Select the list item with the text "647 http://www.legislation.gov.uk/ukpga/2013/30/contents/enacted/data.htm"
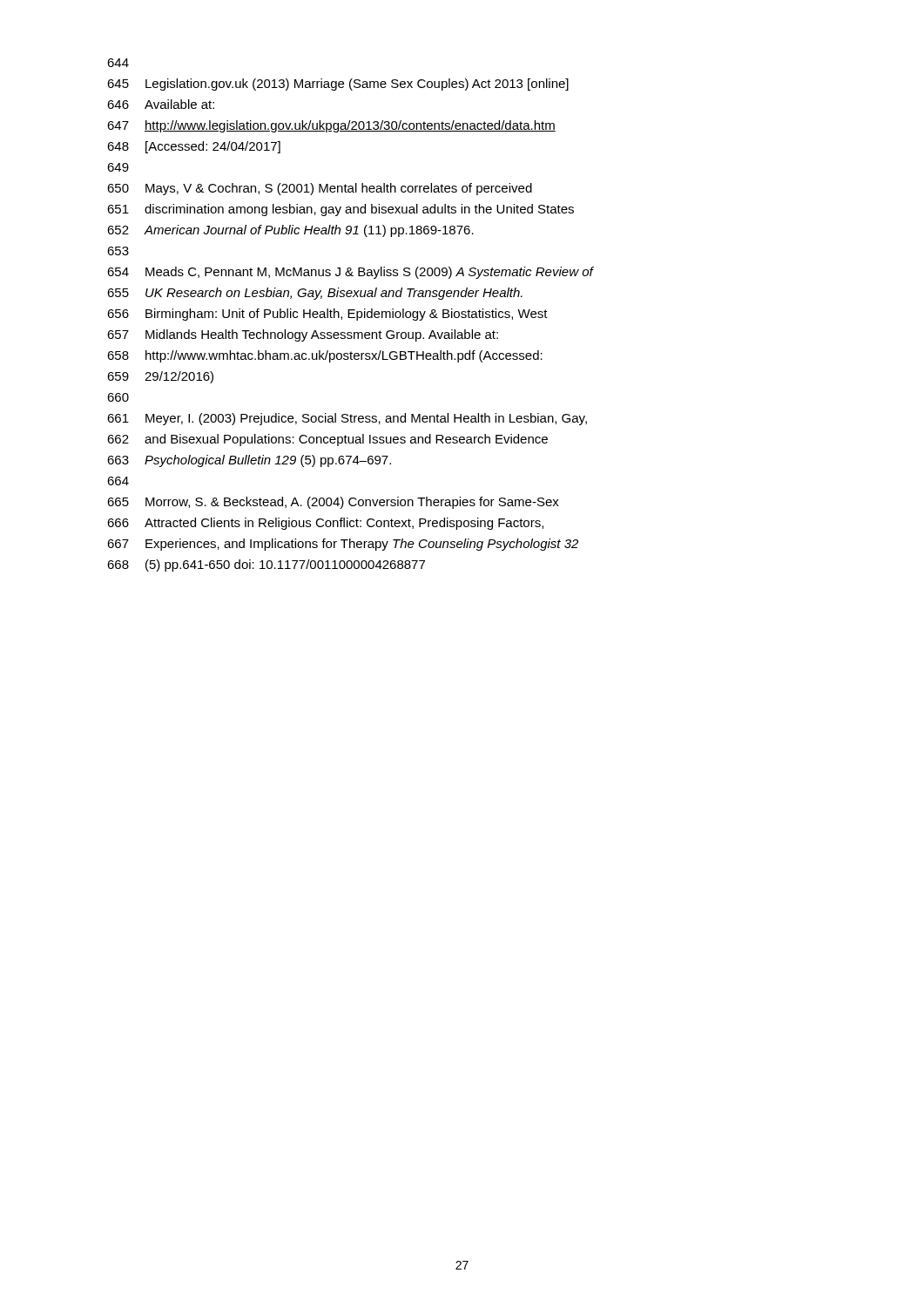924x1307 pixels. click(444, 125)
